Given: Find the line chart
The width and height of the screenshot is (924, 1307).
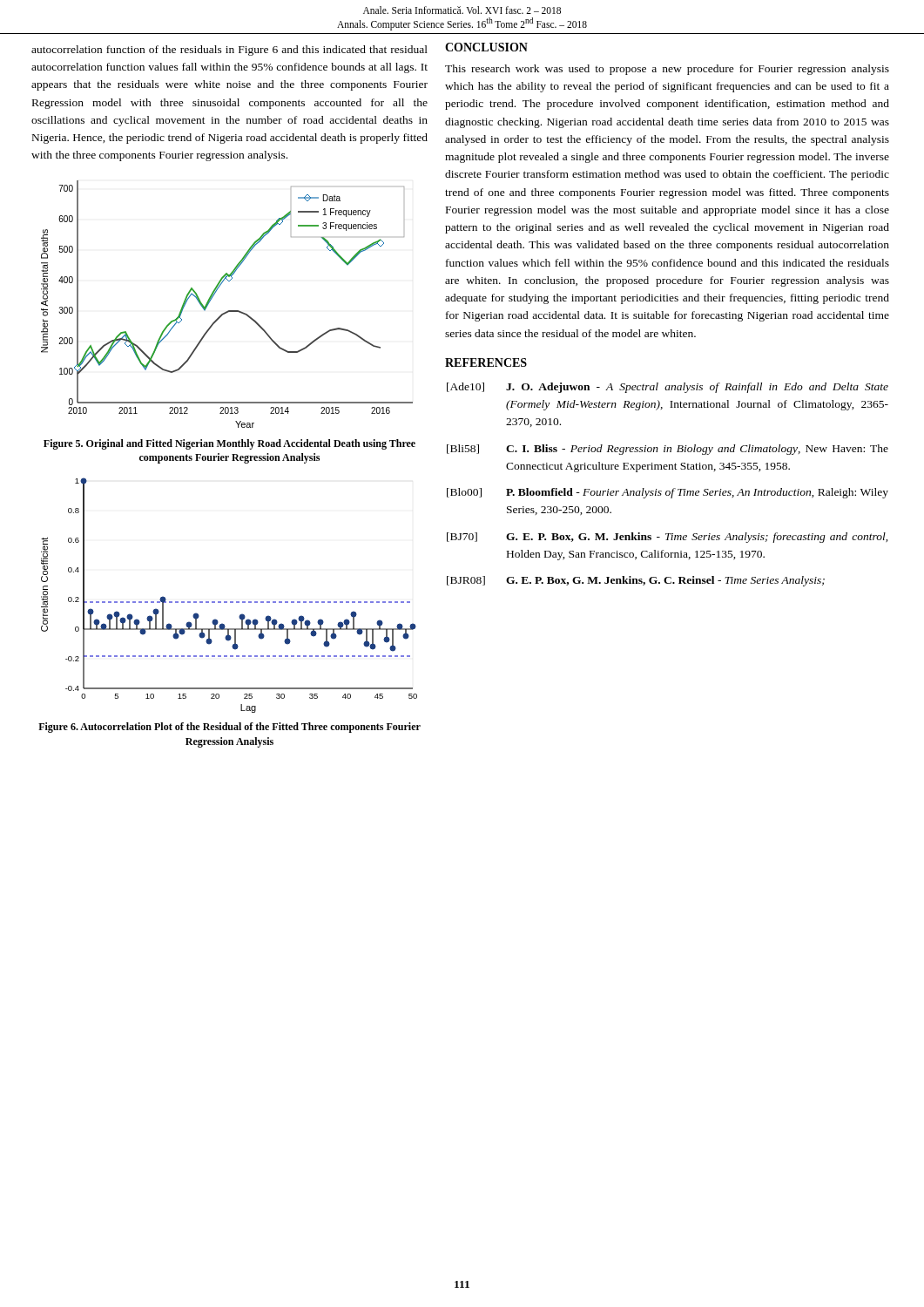Looking at the screenshot, I should [x=229, y=304].
